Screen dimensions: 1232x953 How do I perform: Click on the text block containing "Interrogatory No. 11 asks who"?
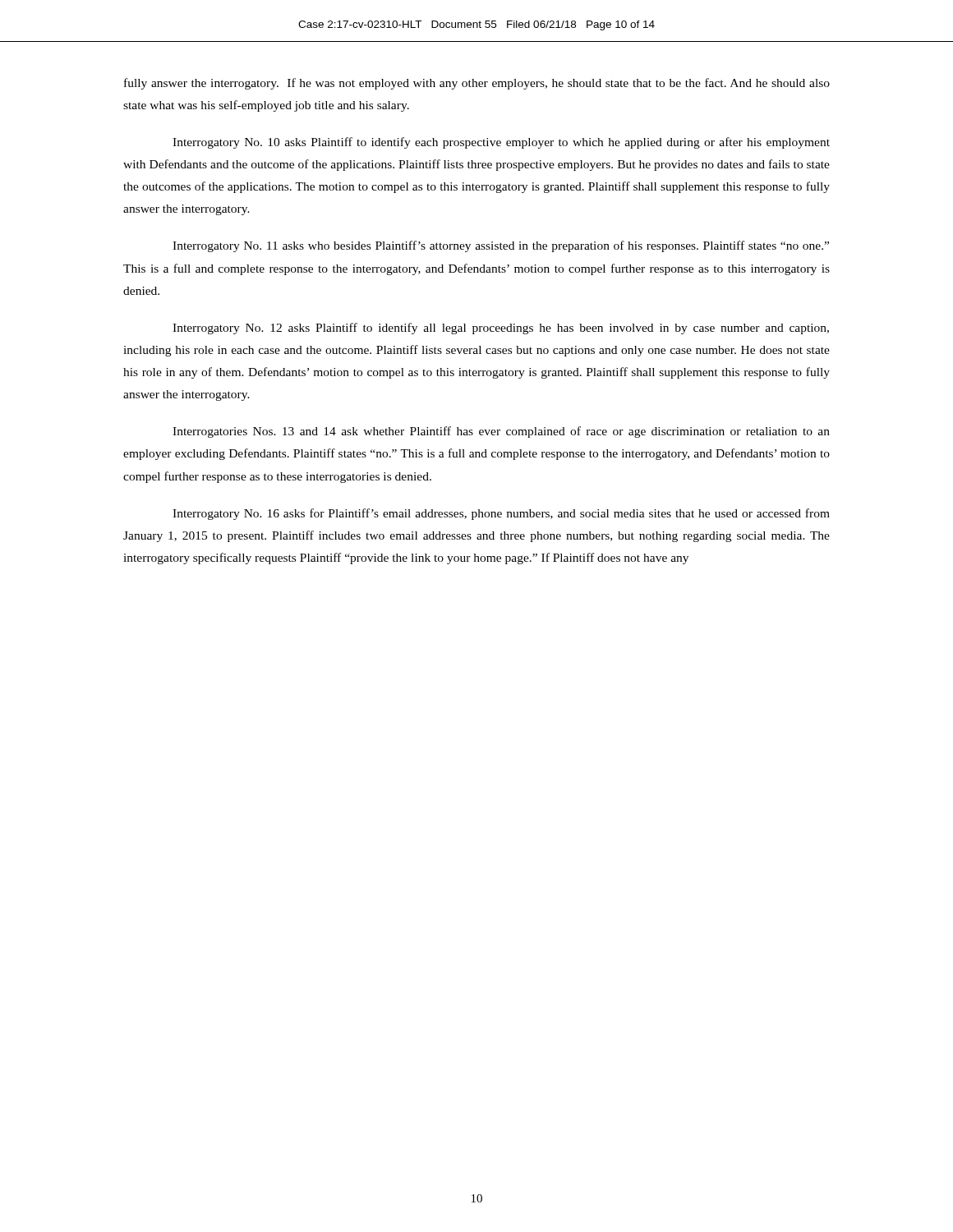click(476, 268)
